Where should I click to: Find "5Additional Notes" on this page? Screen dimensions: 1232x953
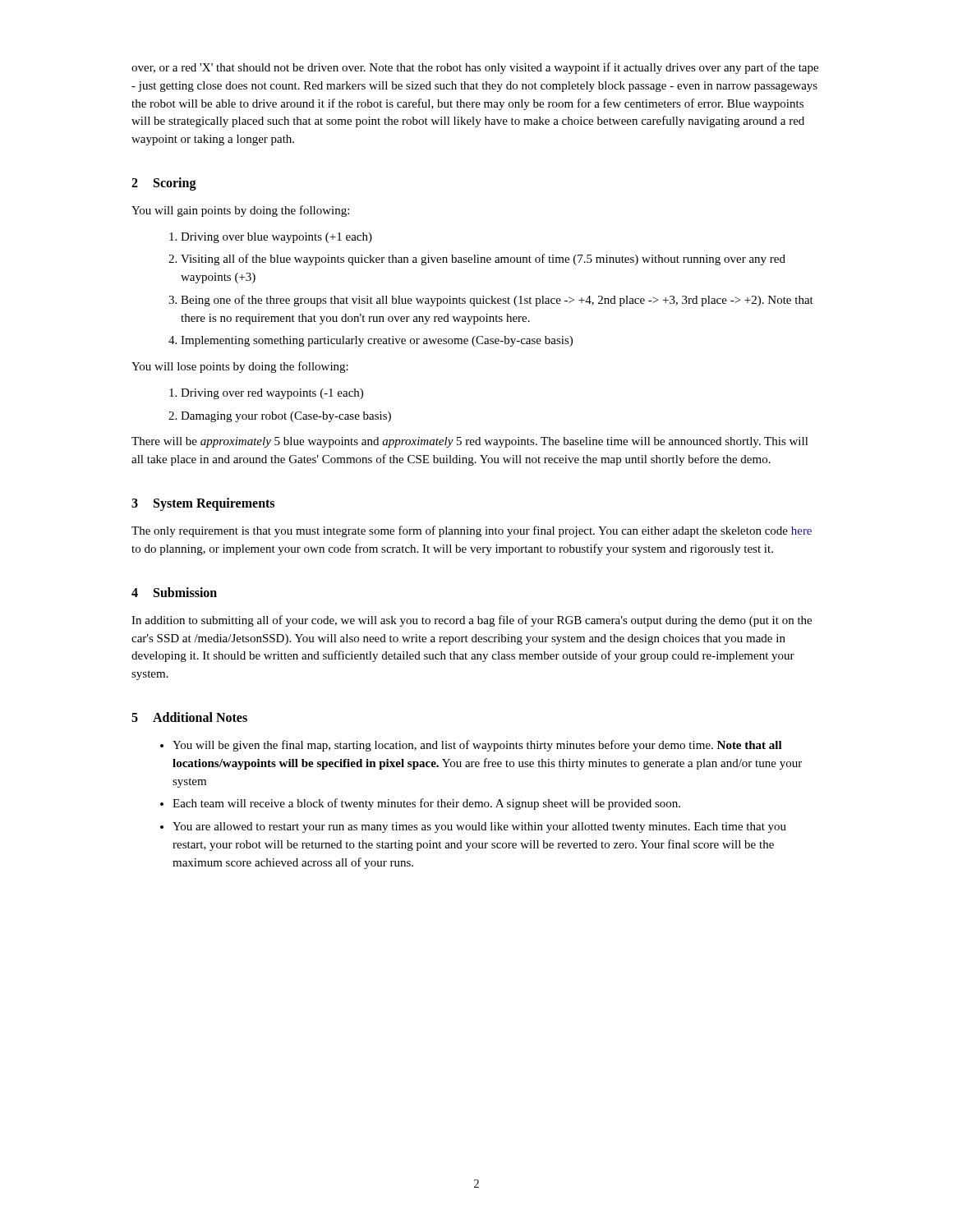point(189,717)
